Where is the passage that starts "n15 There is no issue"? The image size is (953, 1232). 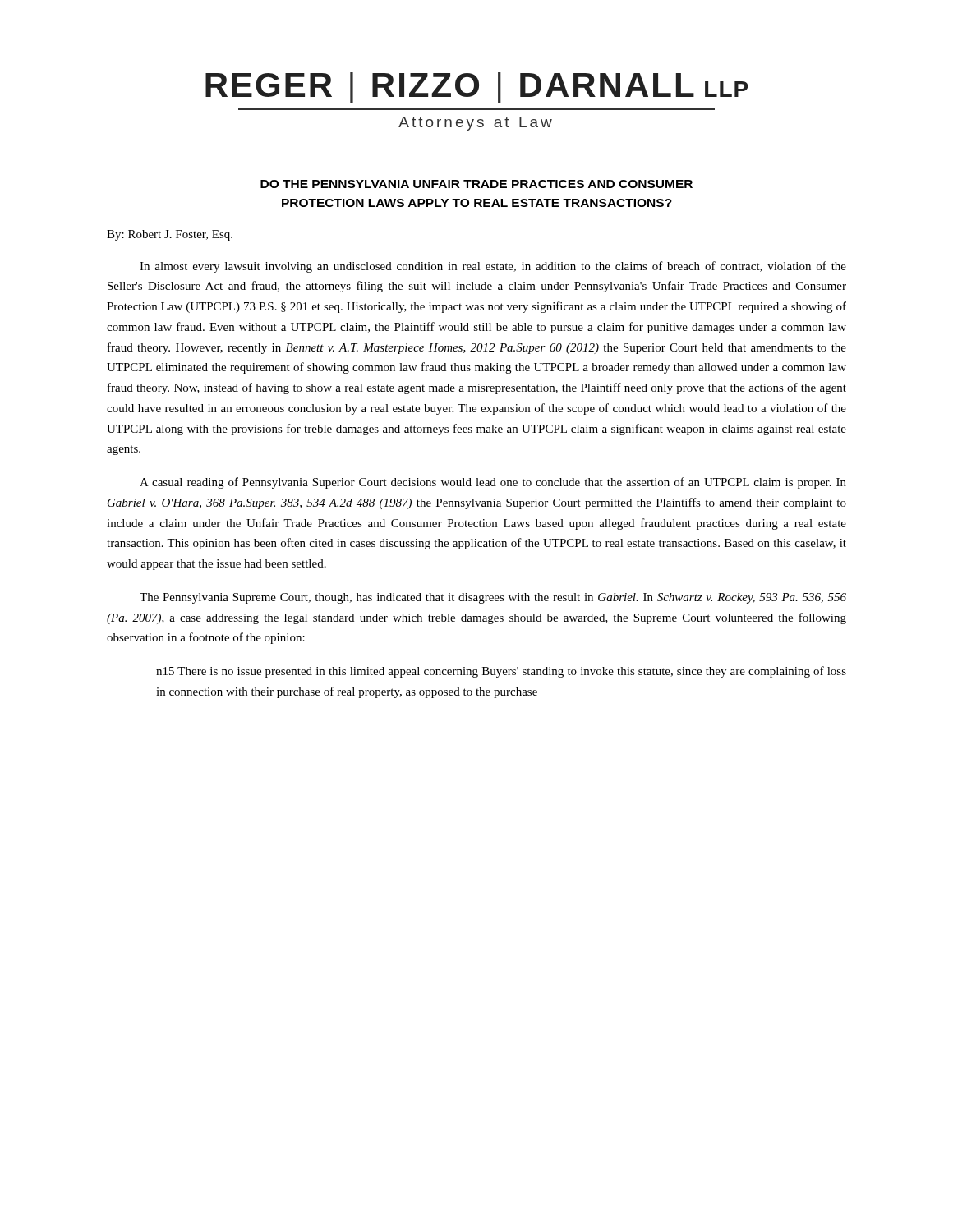[x=501, y=681]
